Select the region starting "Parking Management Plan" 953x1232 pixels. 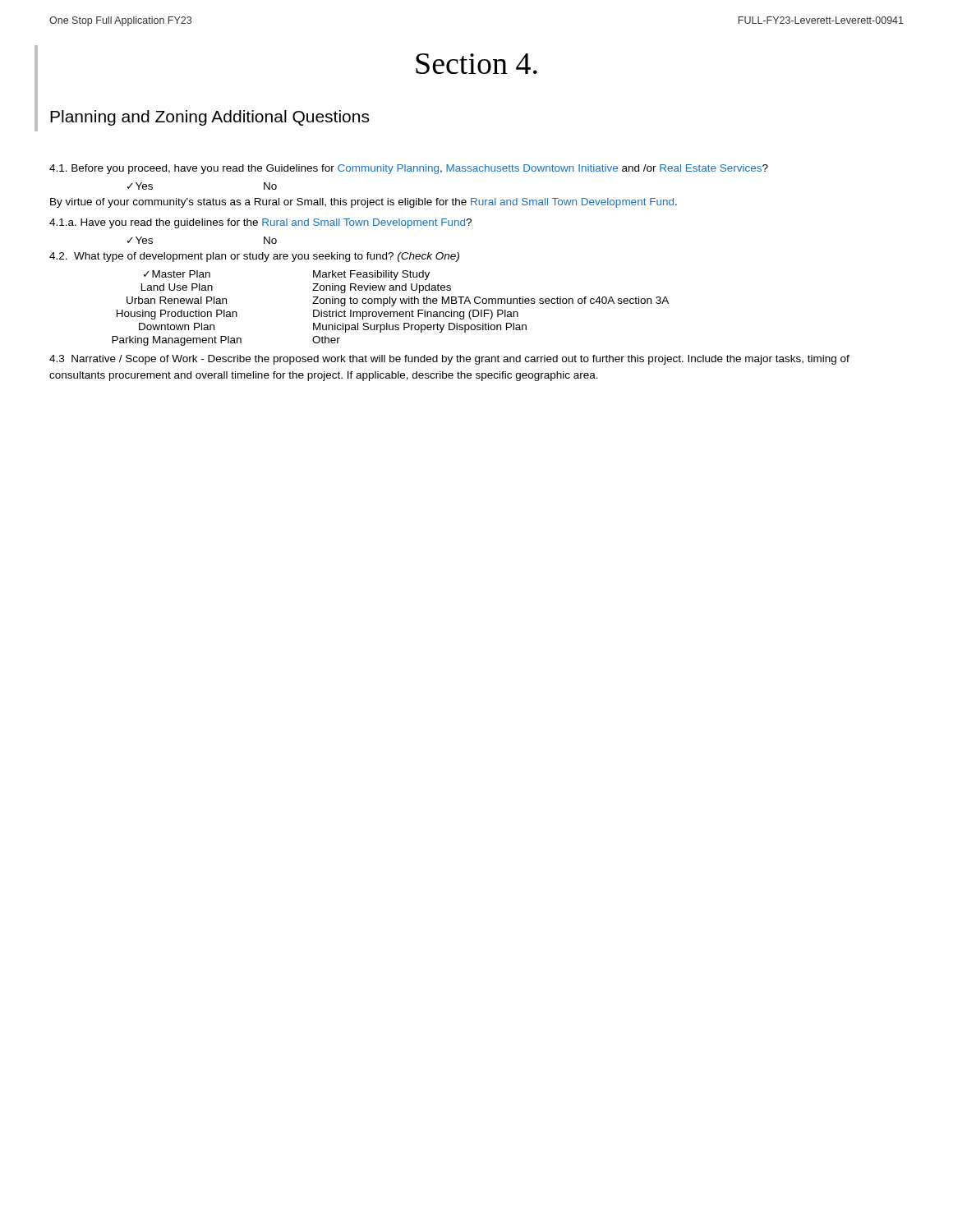tap(177, 340)
